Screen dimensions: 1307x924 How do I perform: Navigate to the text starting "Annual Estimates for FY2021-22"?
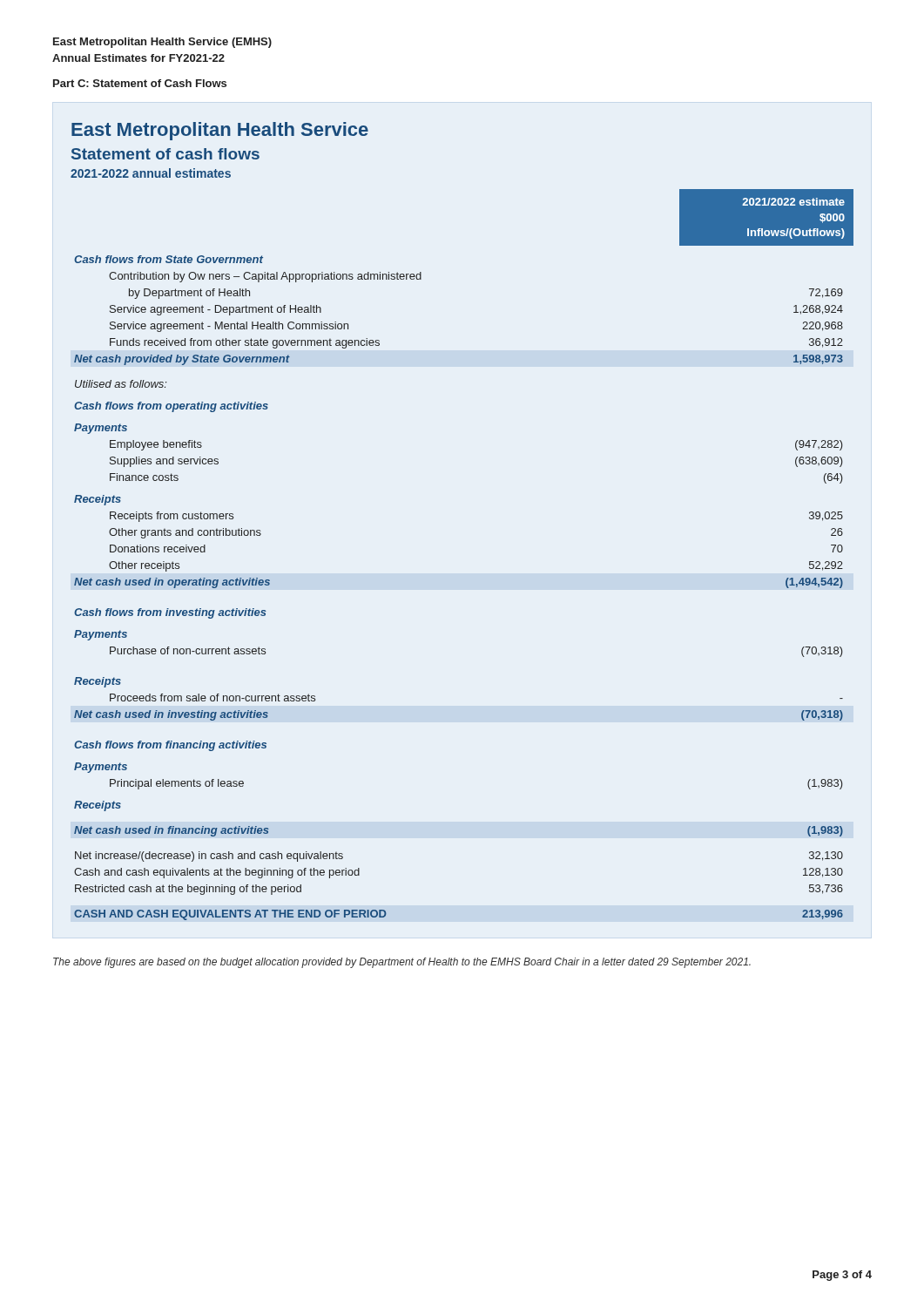point(138,58)
